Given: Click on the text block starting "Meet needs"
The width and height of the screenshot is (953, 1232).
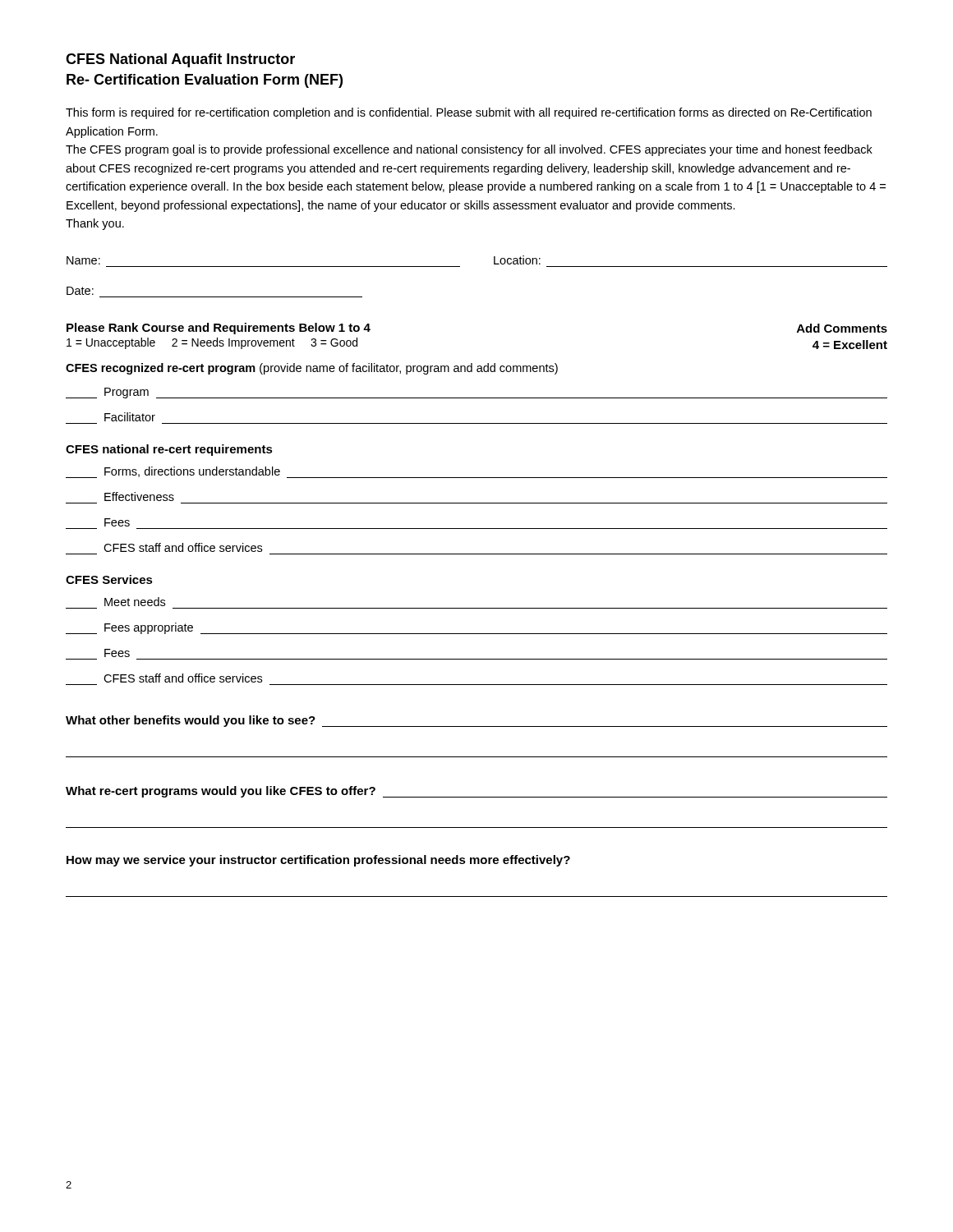Looking at the screenshot, I should click(476, 601).
